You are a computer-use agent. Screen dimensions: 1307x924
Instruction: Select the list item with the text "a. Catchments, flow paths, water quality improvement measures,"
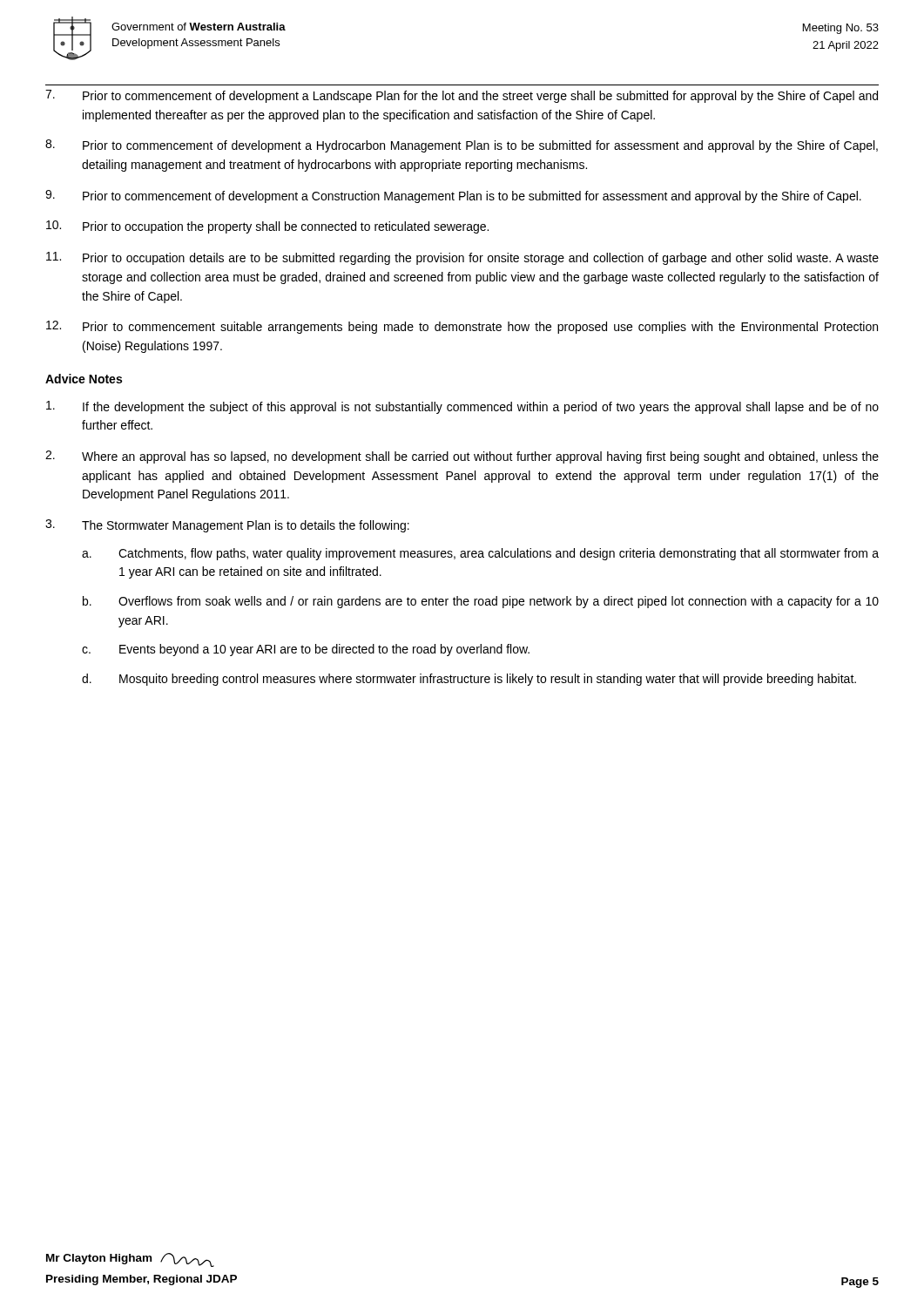(x=480, y=563)
